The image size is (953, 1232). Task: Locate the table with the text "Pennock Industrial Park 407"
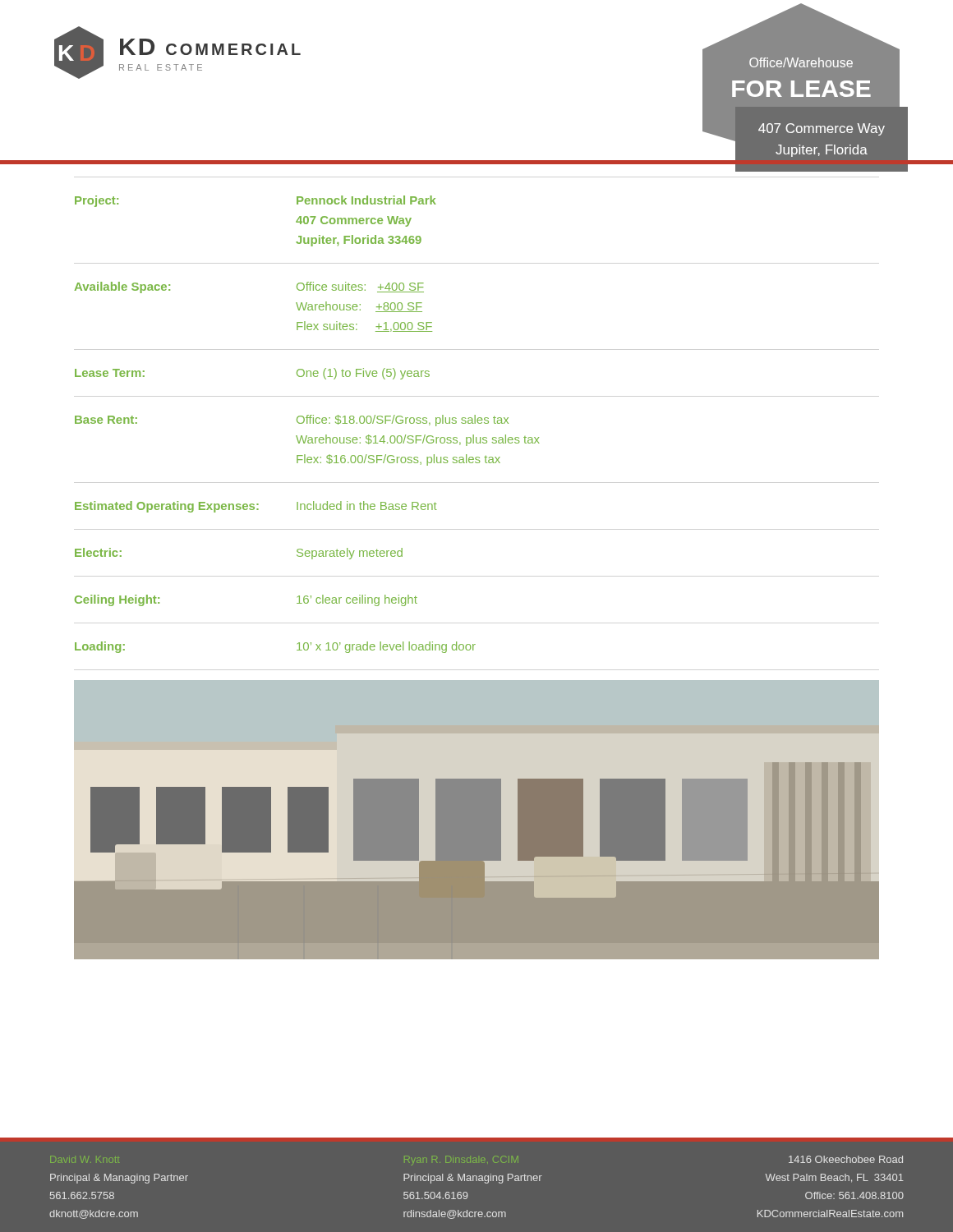point(476,423)
